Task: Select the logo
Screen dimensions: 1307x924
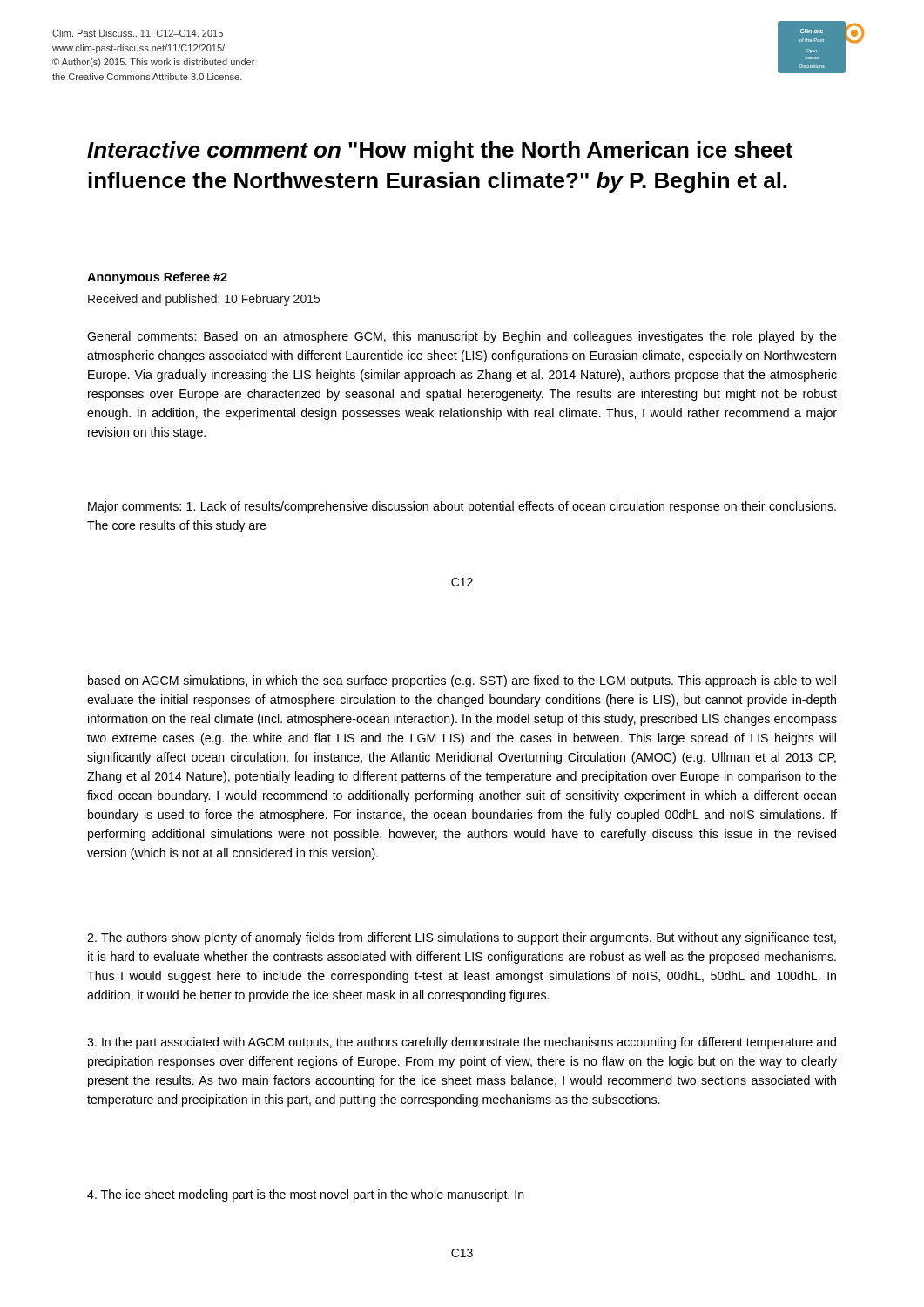Action: pos(826,58)
